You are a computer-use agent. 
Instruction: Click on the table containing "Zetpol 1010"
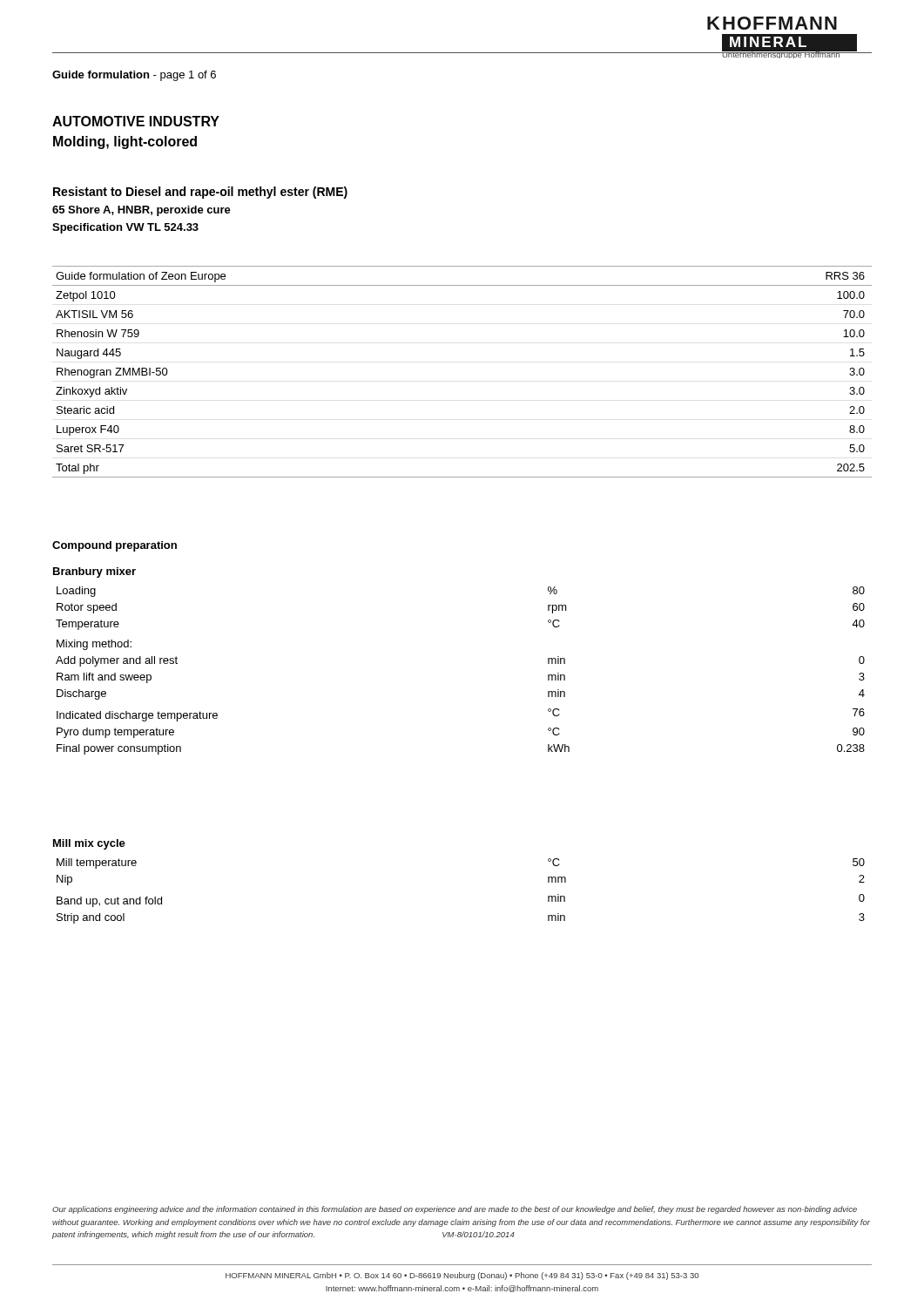pyautogui.click(x=462, y=372)
